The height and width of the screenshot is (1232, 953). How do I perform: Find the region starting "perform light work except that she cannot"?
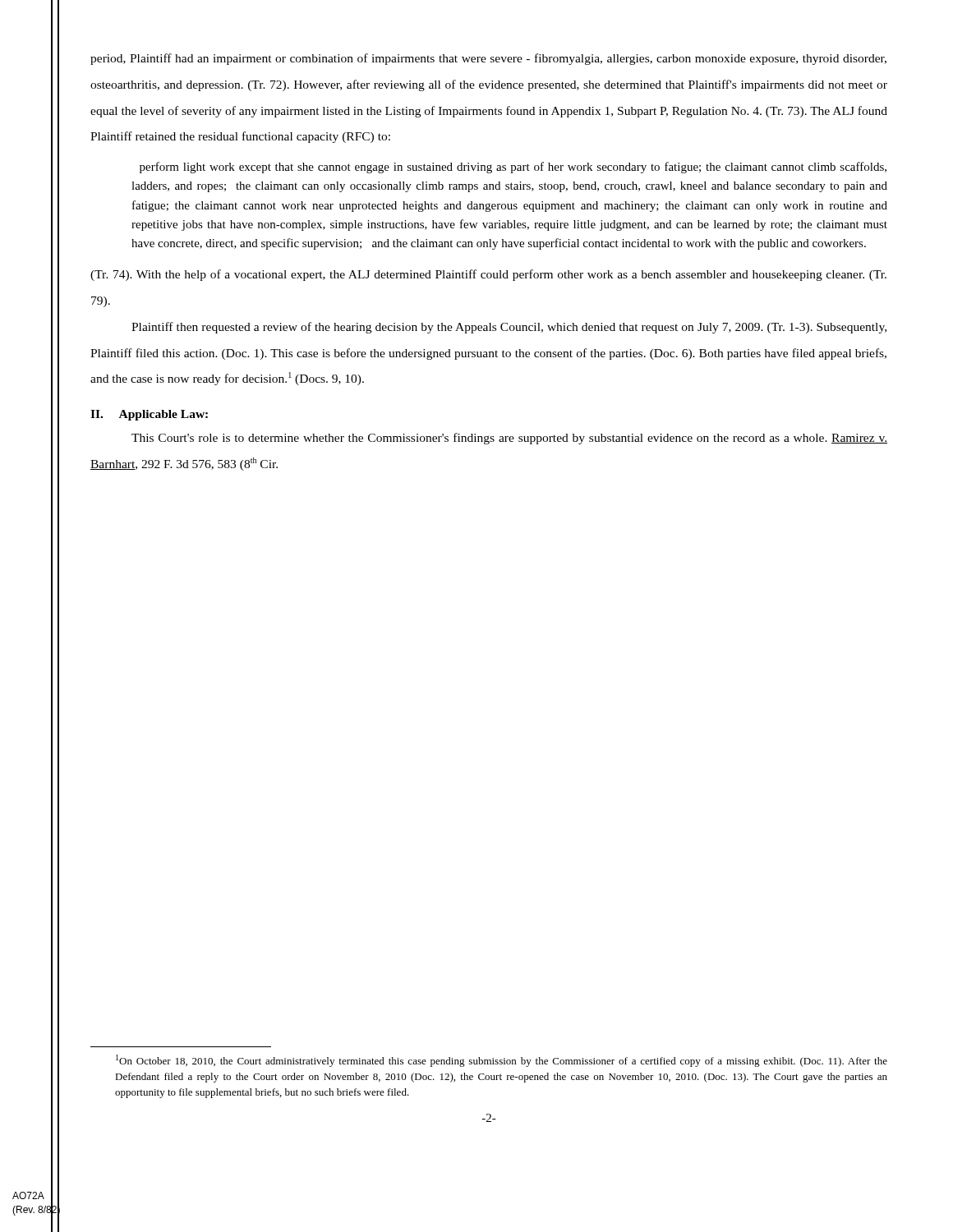point(509,205)
